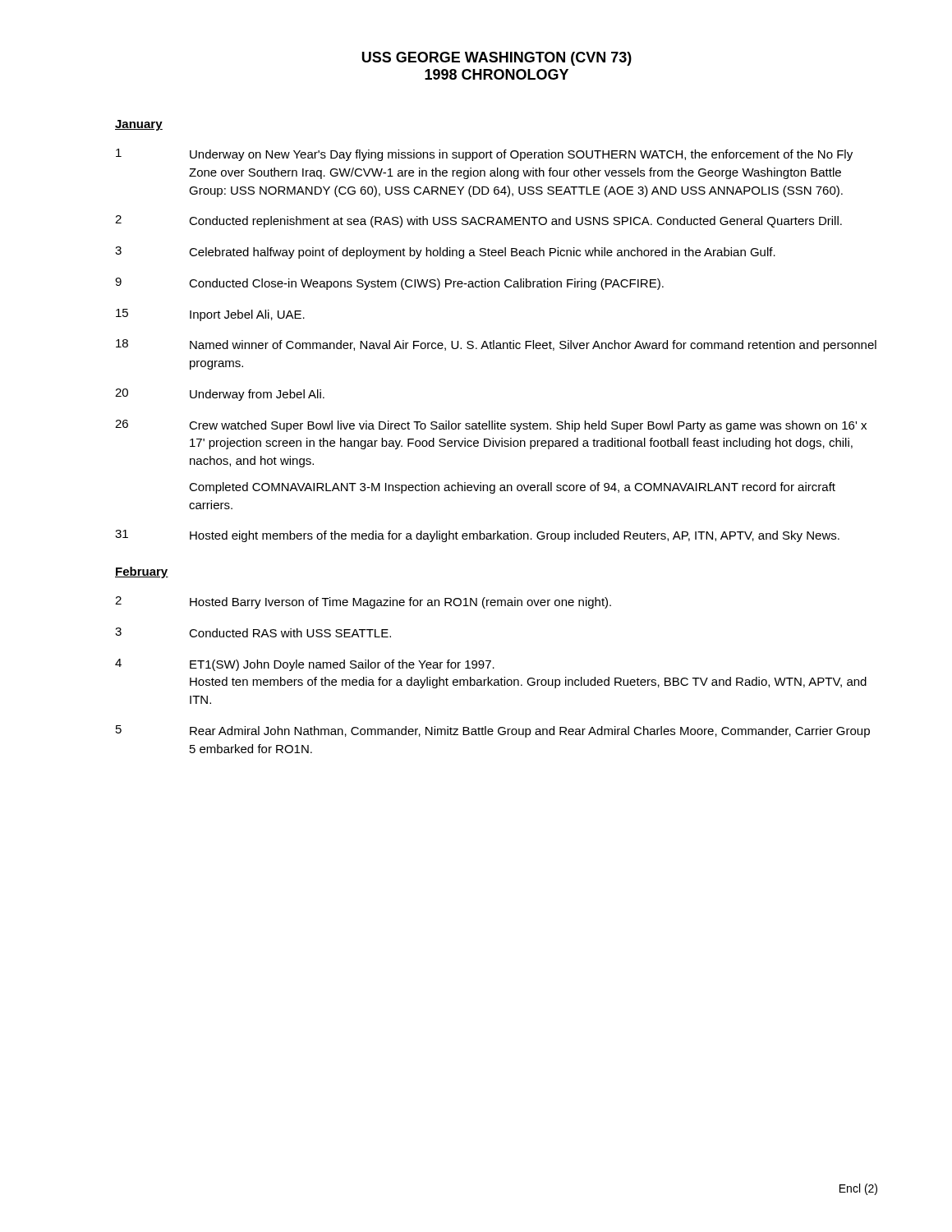952x1232 pixels.
Task: Point to the text starting "4 ET1(SW) John Doyle named Sailor of"
Action: click(x=497, y=682)
